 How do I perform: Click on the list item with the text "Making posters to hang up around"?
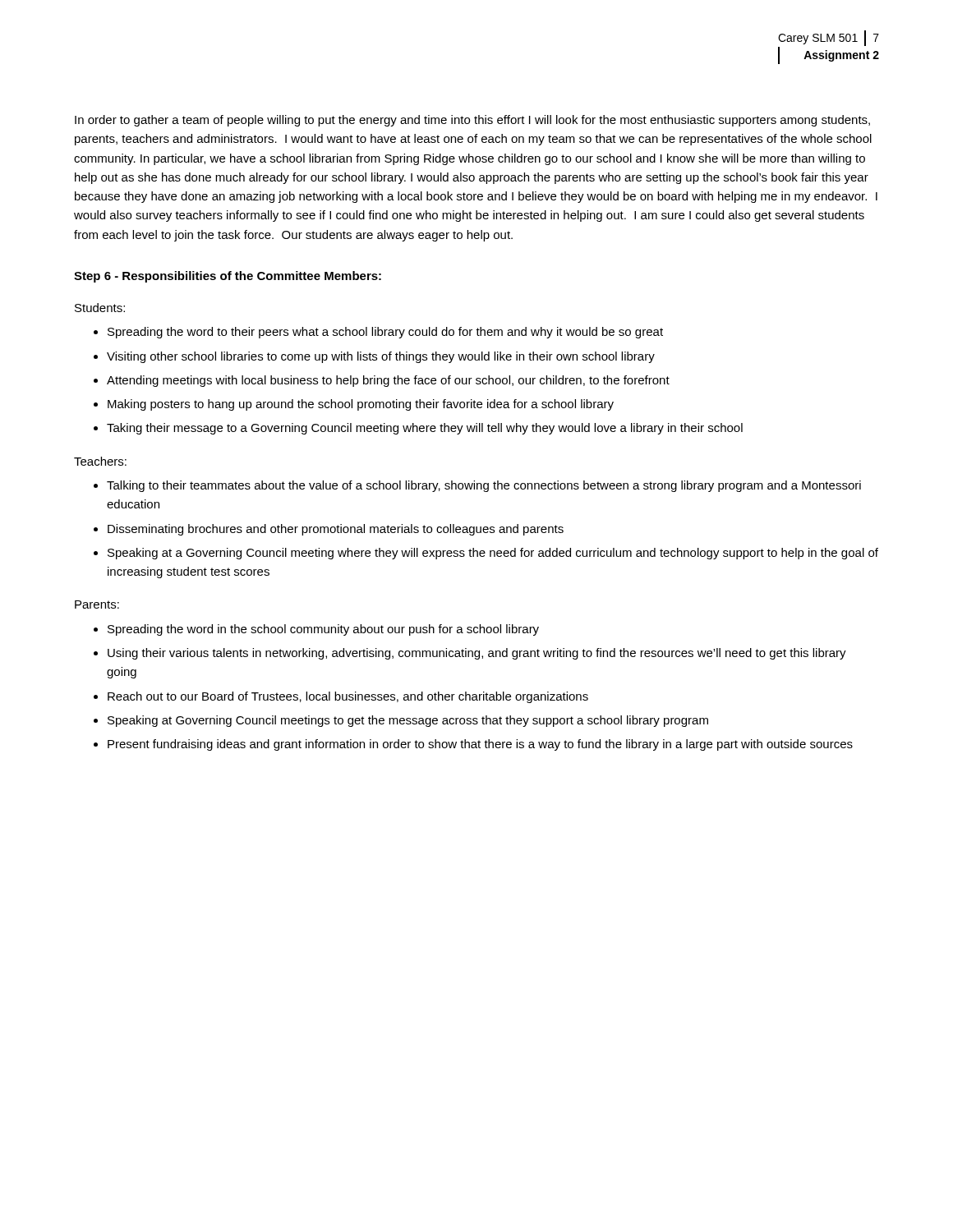click(x=360, y=404)
